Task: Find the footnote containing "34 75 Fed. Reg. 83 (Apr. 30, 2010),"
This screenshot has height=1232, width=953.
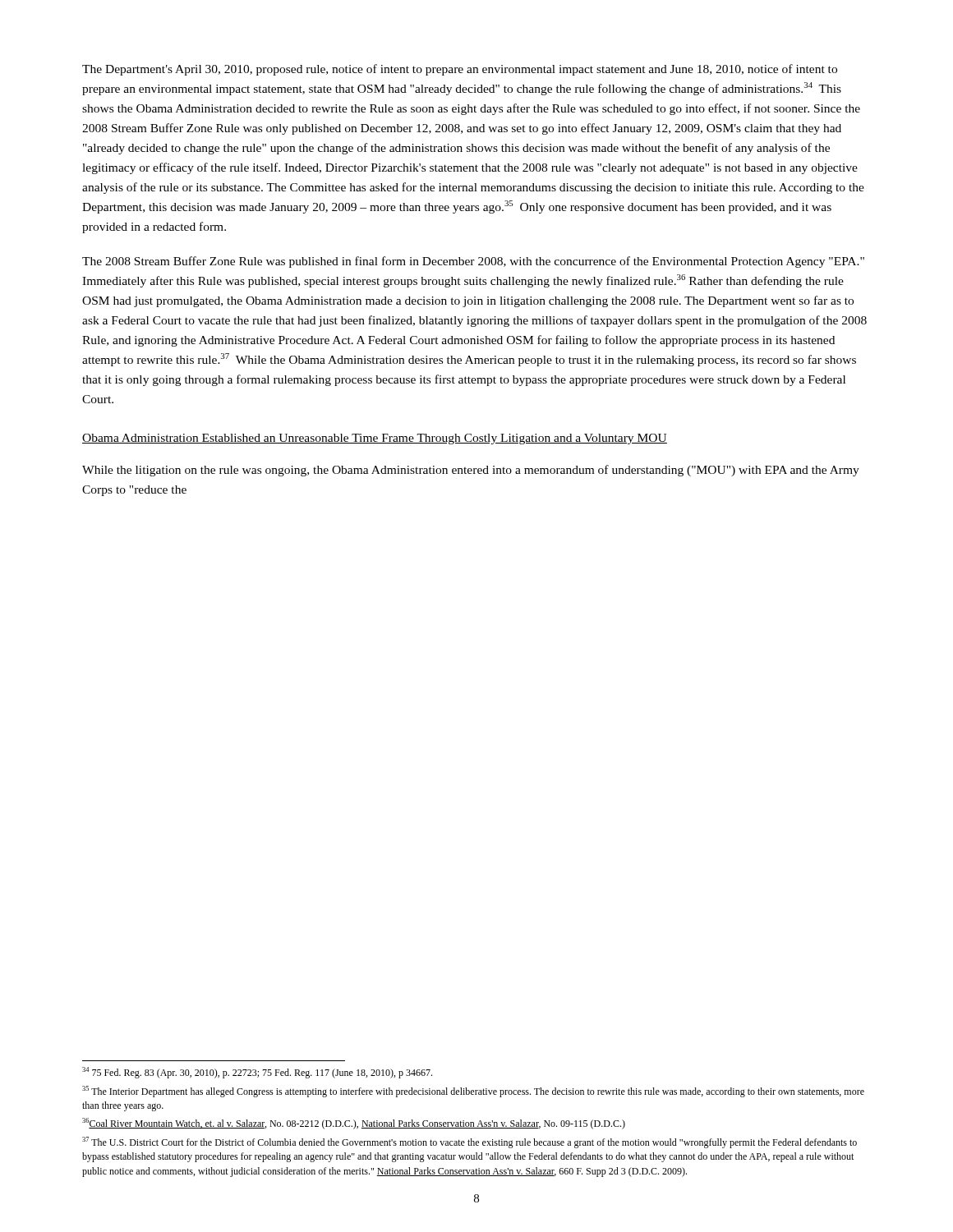Action: click(x=258, y=1072)
